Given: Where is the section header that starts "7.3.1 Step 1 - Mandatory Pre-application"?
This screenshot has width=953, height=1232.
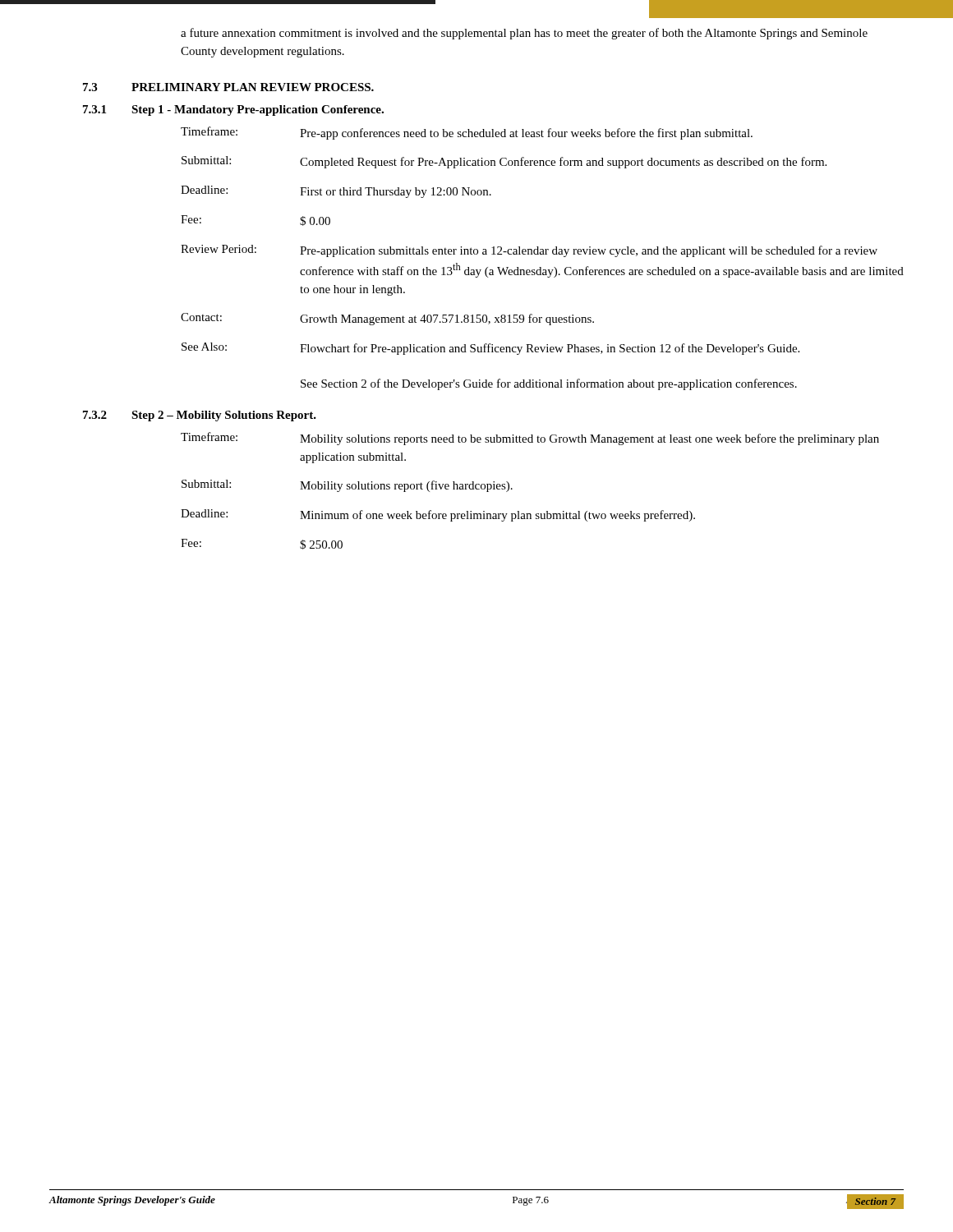Looking at the screenshot, I should point(233,109).
